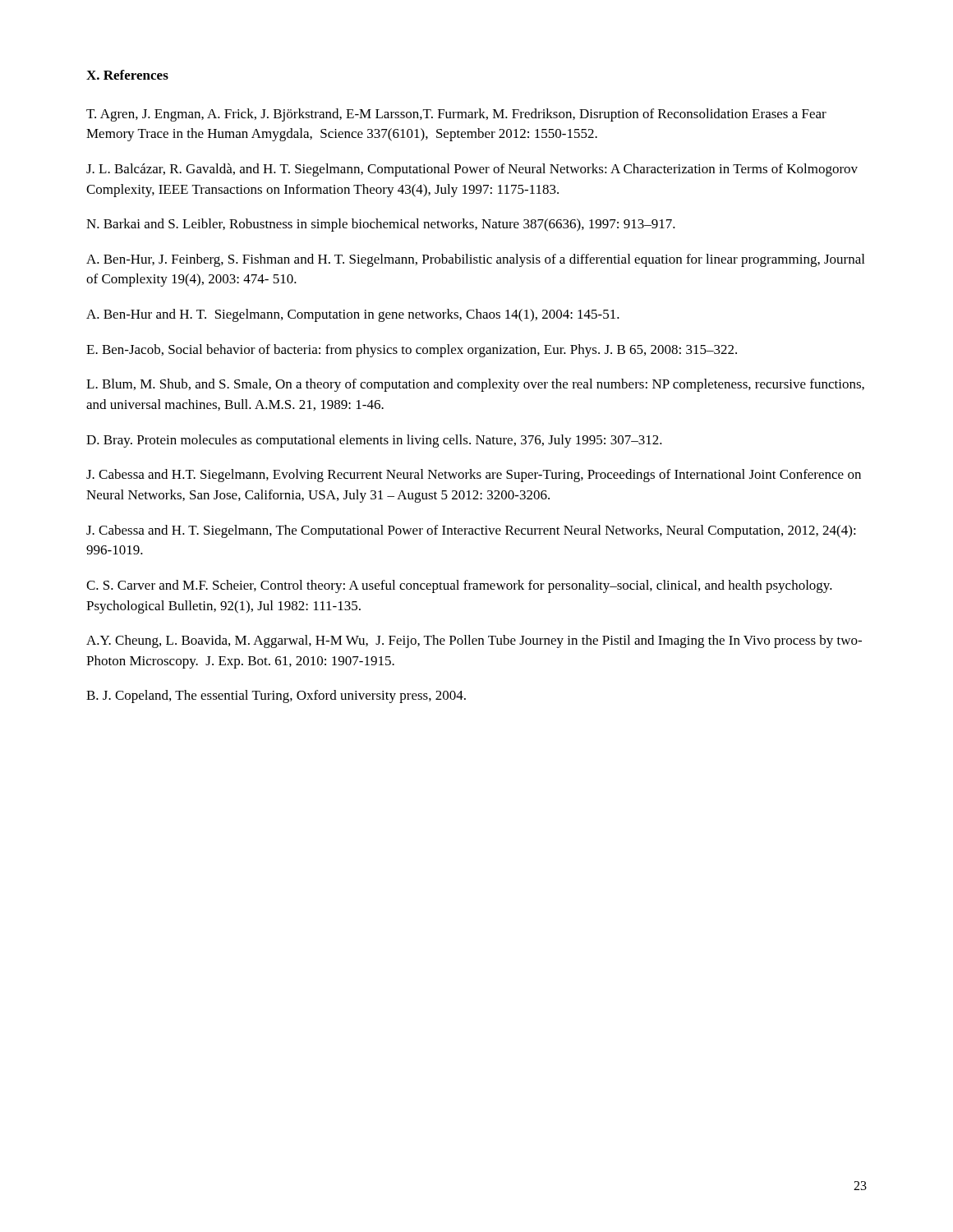Click on the section header with the text "X. References"
This screenshot has width=953, height=1232.
click(x=127, y=75)
